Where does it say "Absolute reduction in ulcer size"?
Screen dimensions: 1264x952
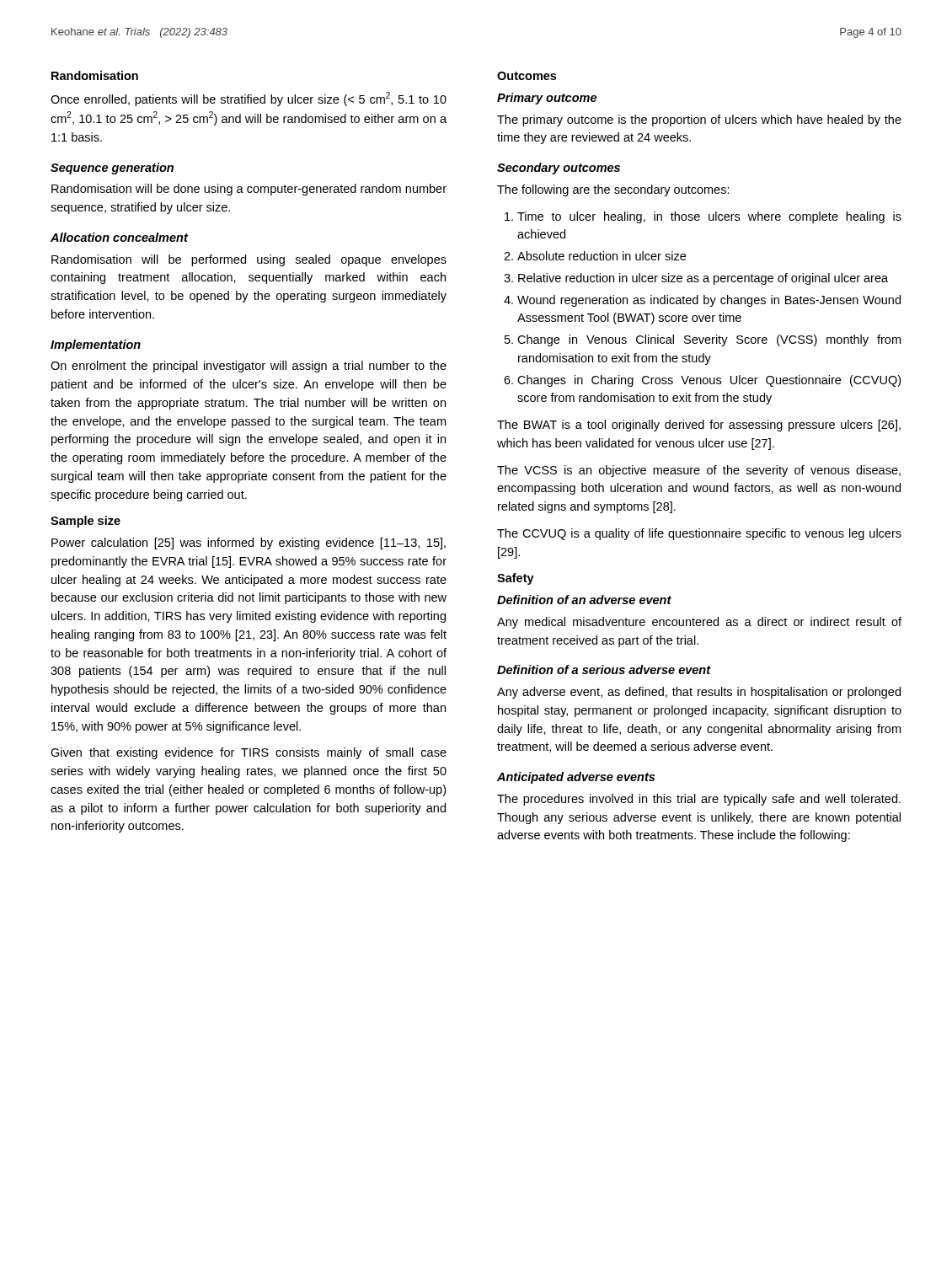pyautogui.click(x=602, y=256)
